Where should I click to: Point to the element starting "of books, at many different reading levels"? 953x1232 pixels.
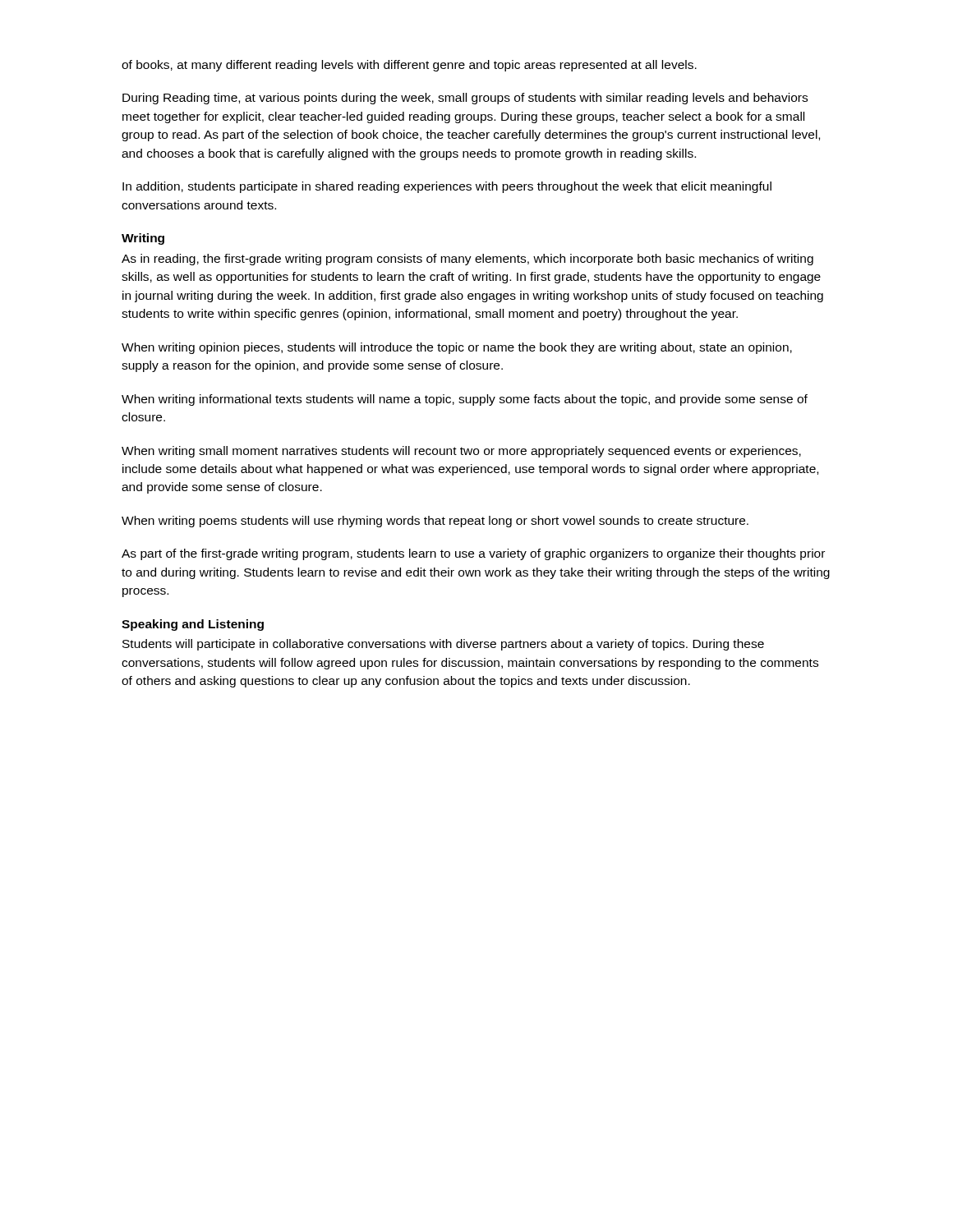(x=409, y=64)
